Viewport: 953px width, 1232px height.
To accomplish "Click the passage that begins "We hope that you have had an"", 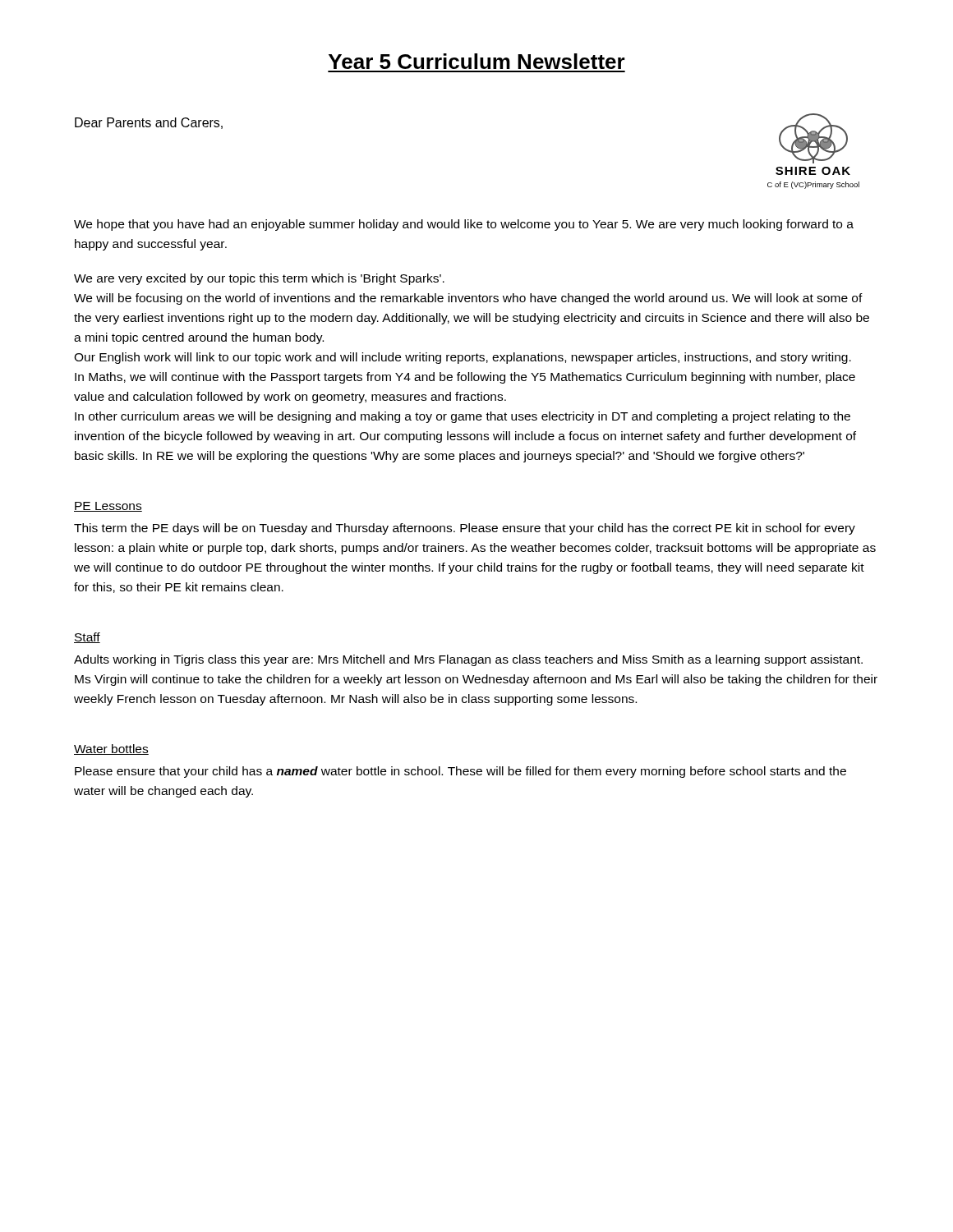I will point(464,234).
